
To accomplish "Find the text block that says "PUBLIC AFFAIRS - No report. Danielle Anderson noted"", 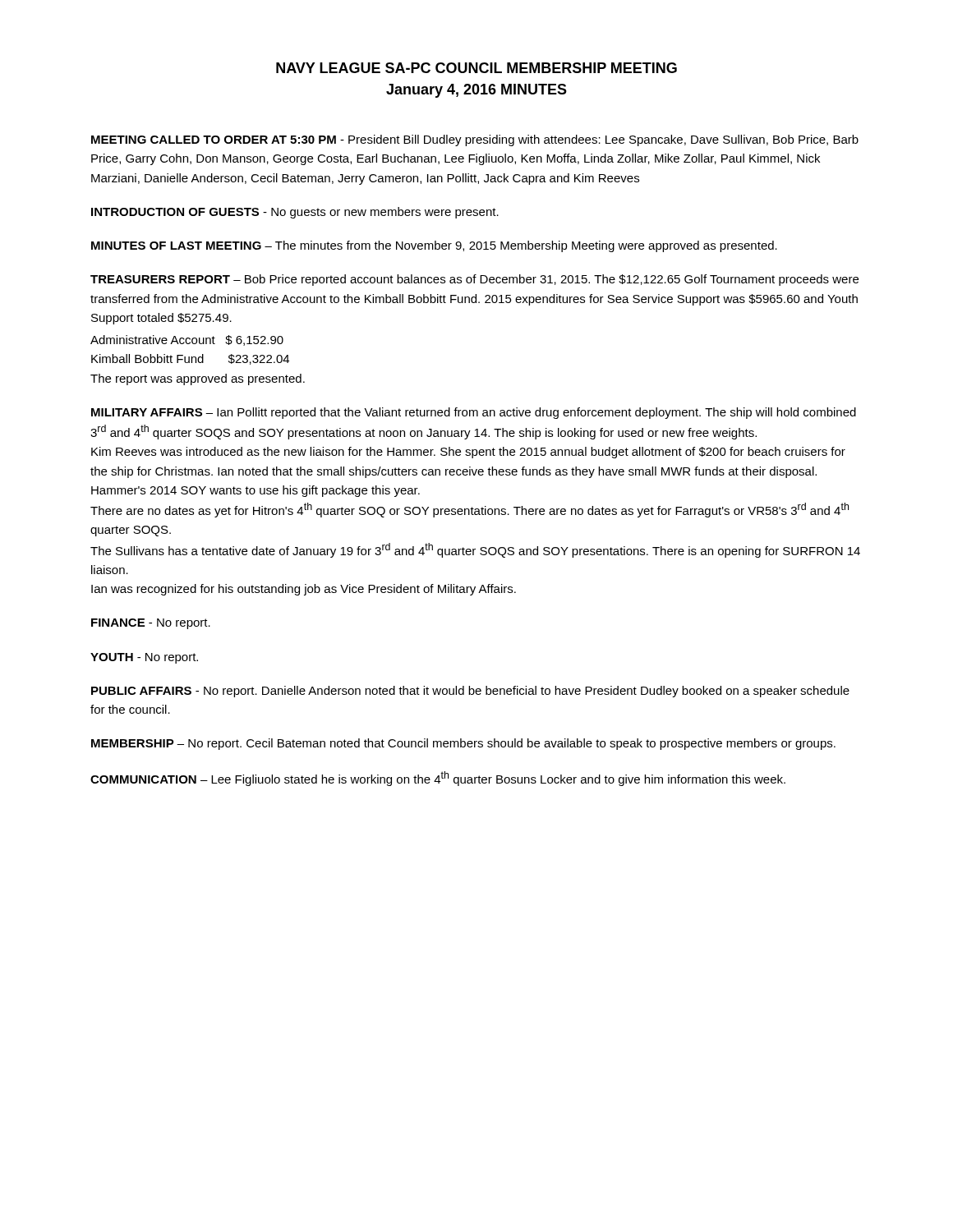I will click(476, 700).
